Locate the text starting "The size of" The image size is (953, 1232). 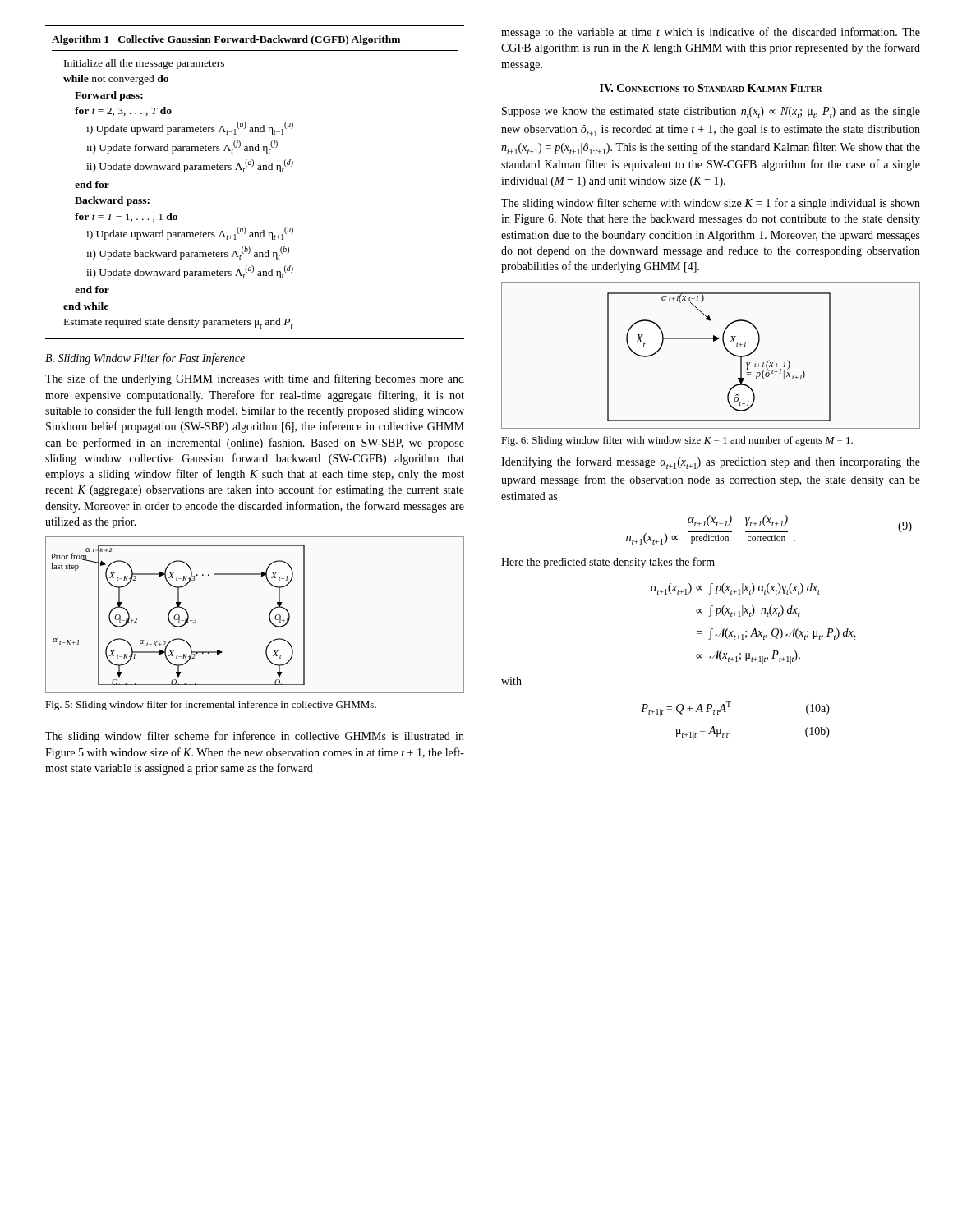pyautogui.click(x=255, y=451)
